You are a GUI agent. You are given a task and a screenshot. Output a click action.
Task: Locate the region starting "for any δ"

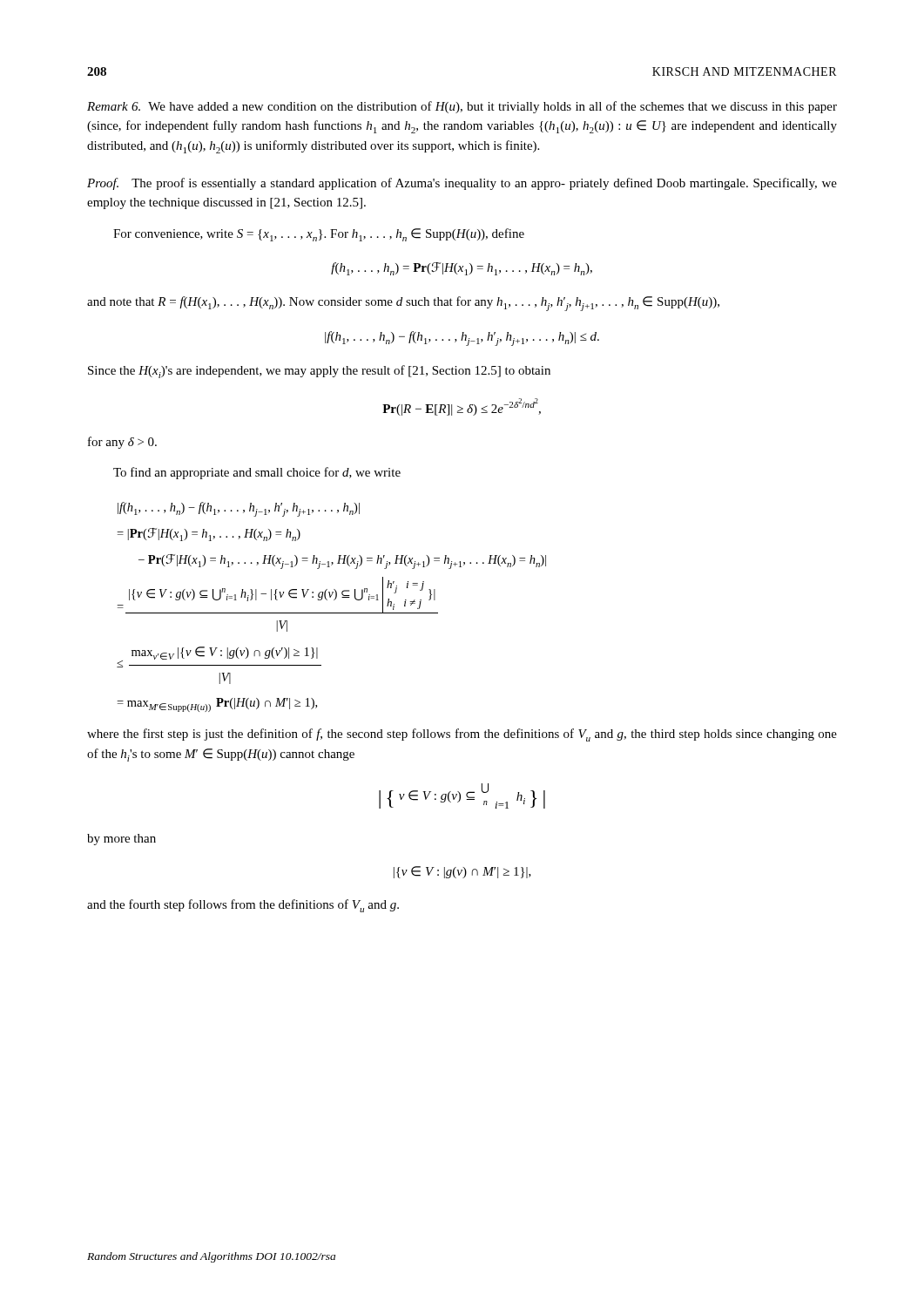[x=122, y=442]
